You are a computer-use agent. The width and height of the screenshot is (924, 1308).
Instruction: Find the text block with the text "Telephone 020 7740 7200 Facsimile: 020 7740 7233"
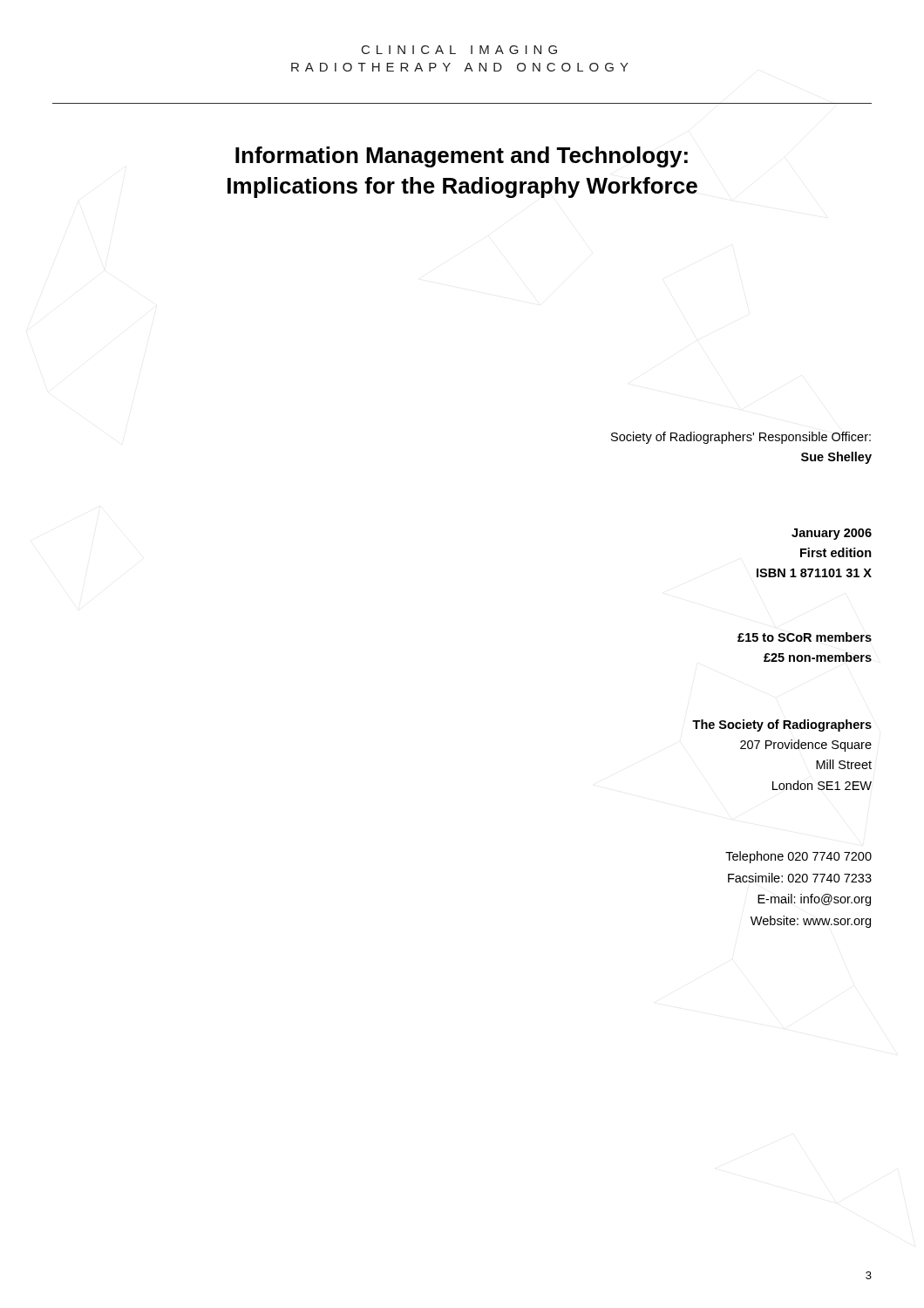pos(799,889)
